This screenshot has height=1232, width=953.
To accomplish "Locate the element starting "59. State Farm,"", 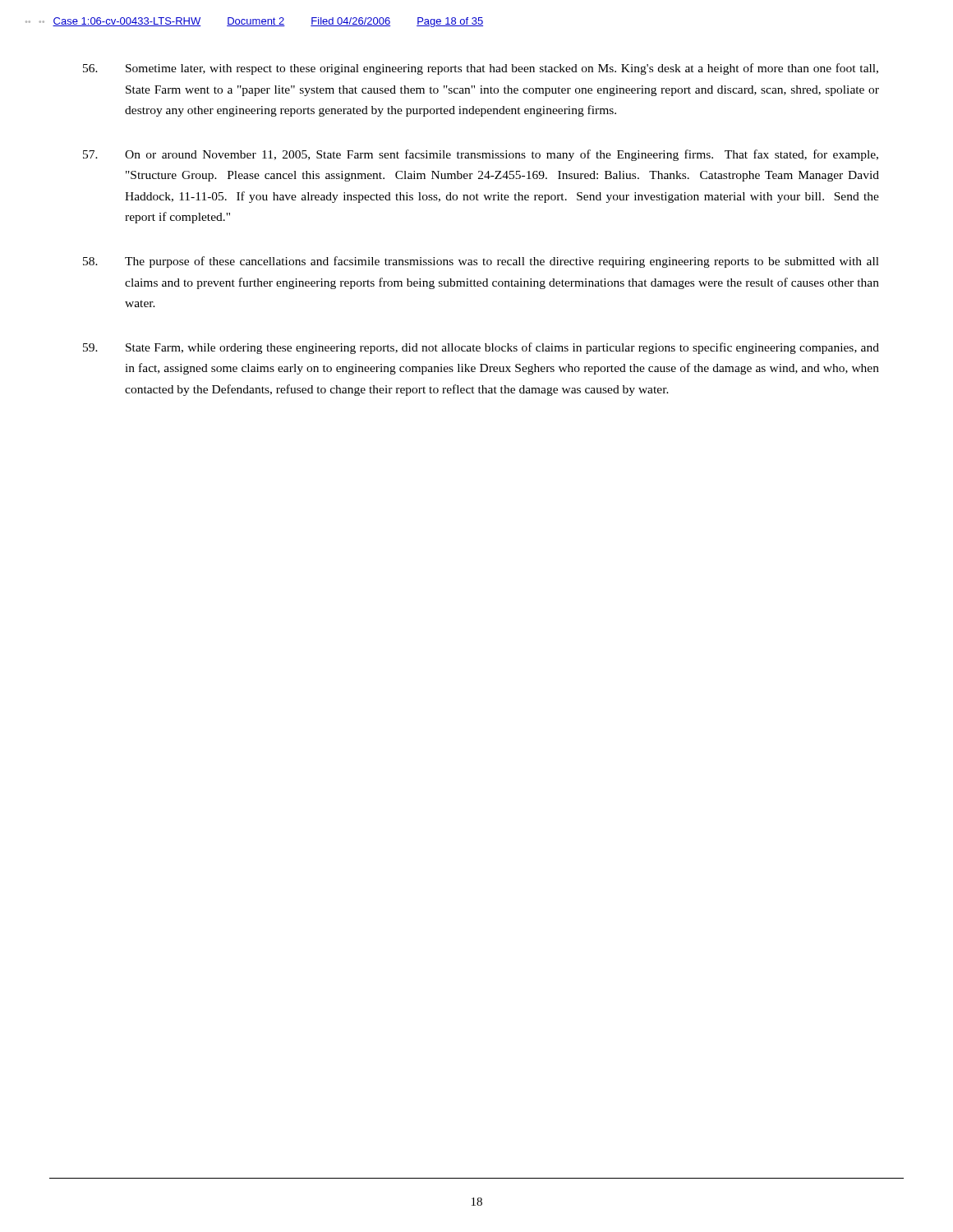I will tap(481, 368).
